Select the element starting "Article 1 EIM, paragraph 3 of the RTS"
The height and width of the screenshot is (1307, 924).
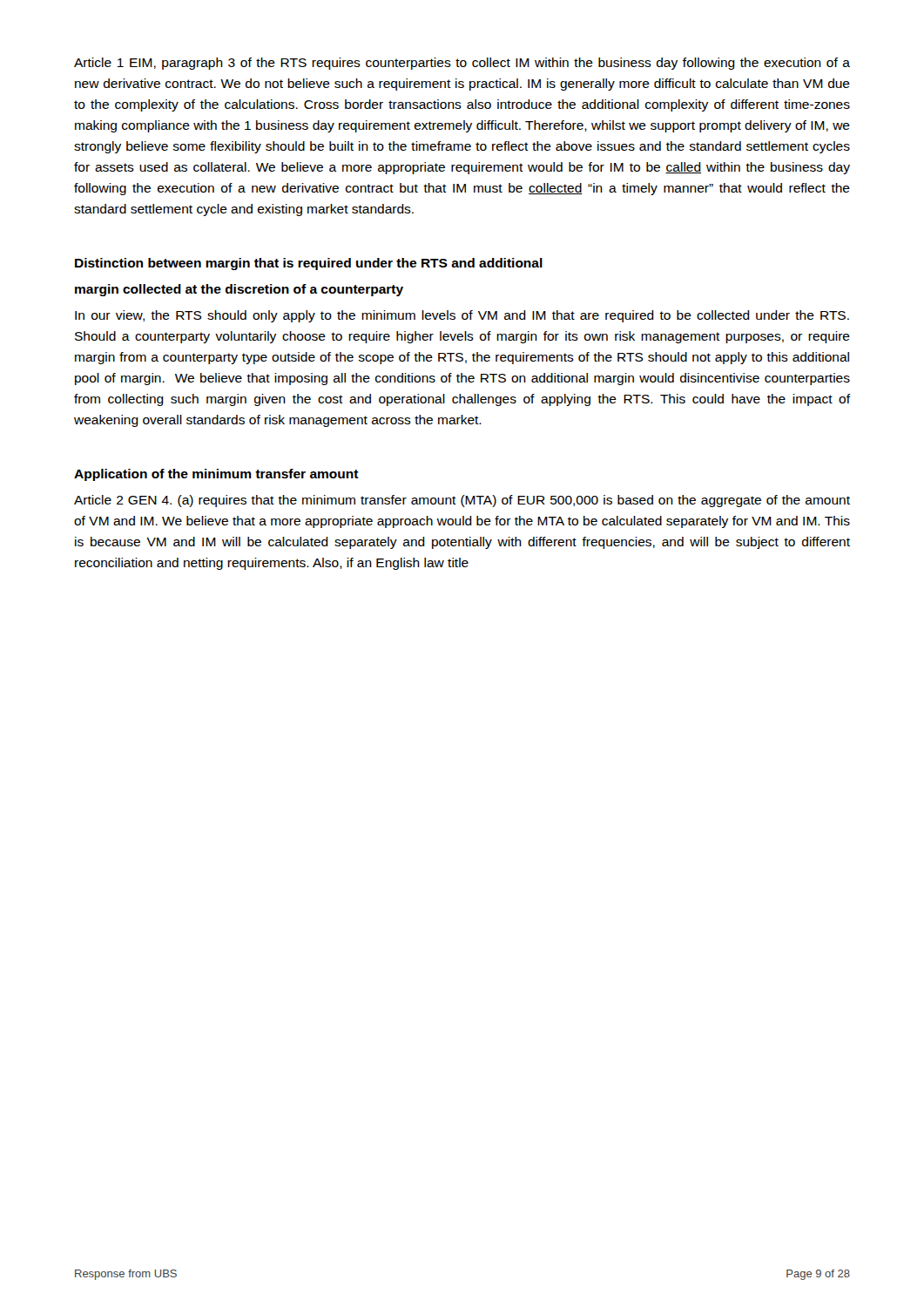462,136
